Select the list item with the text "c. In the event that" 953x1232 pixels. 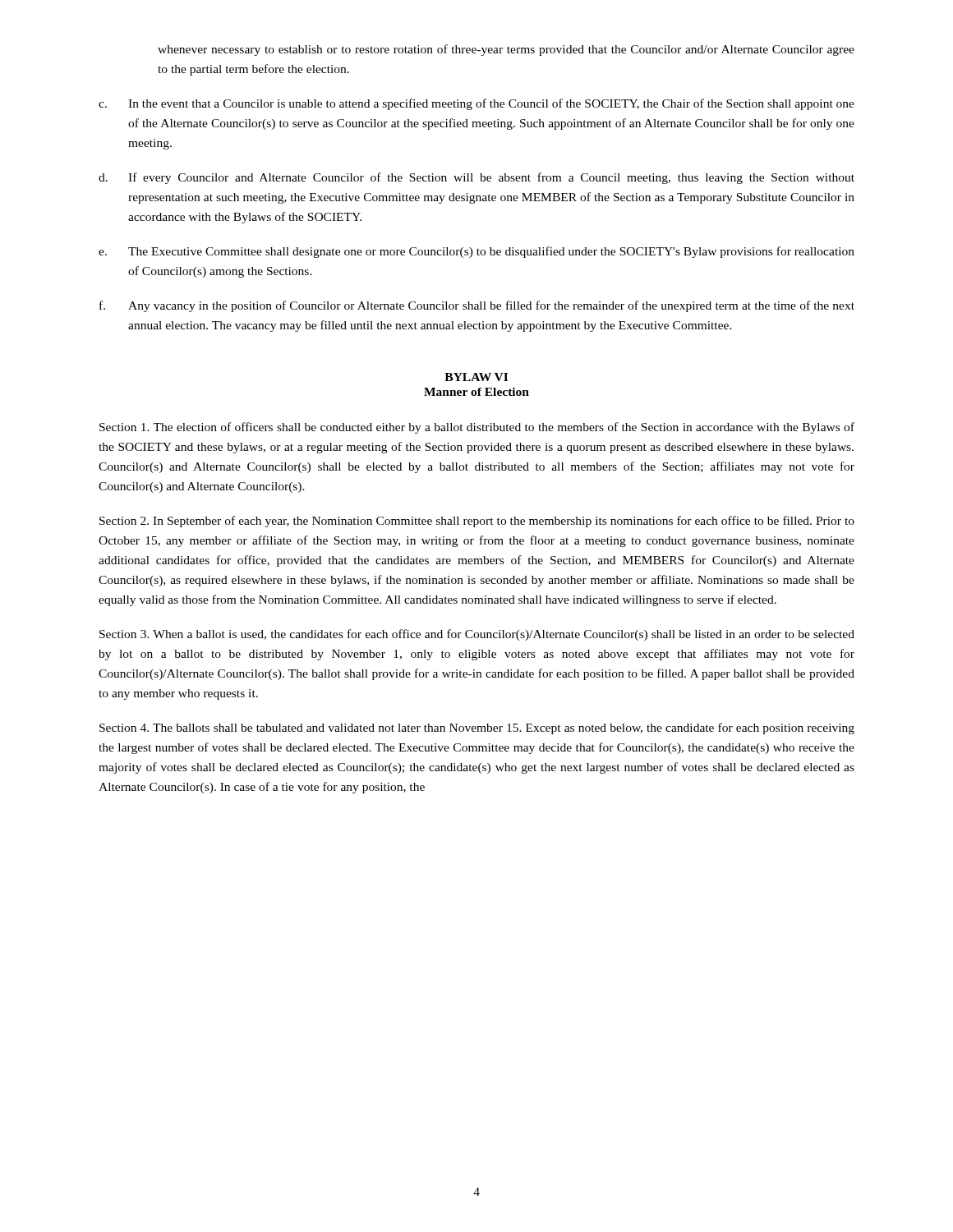476,123
